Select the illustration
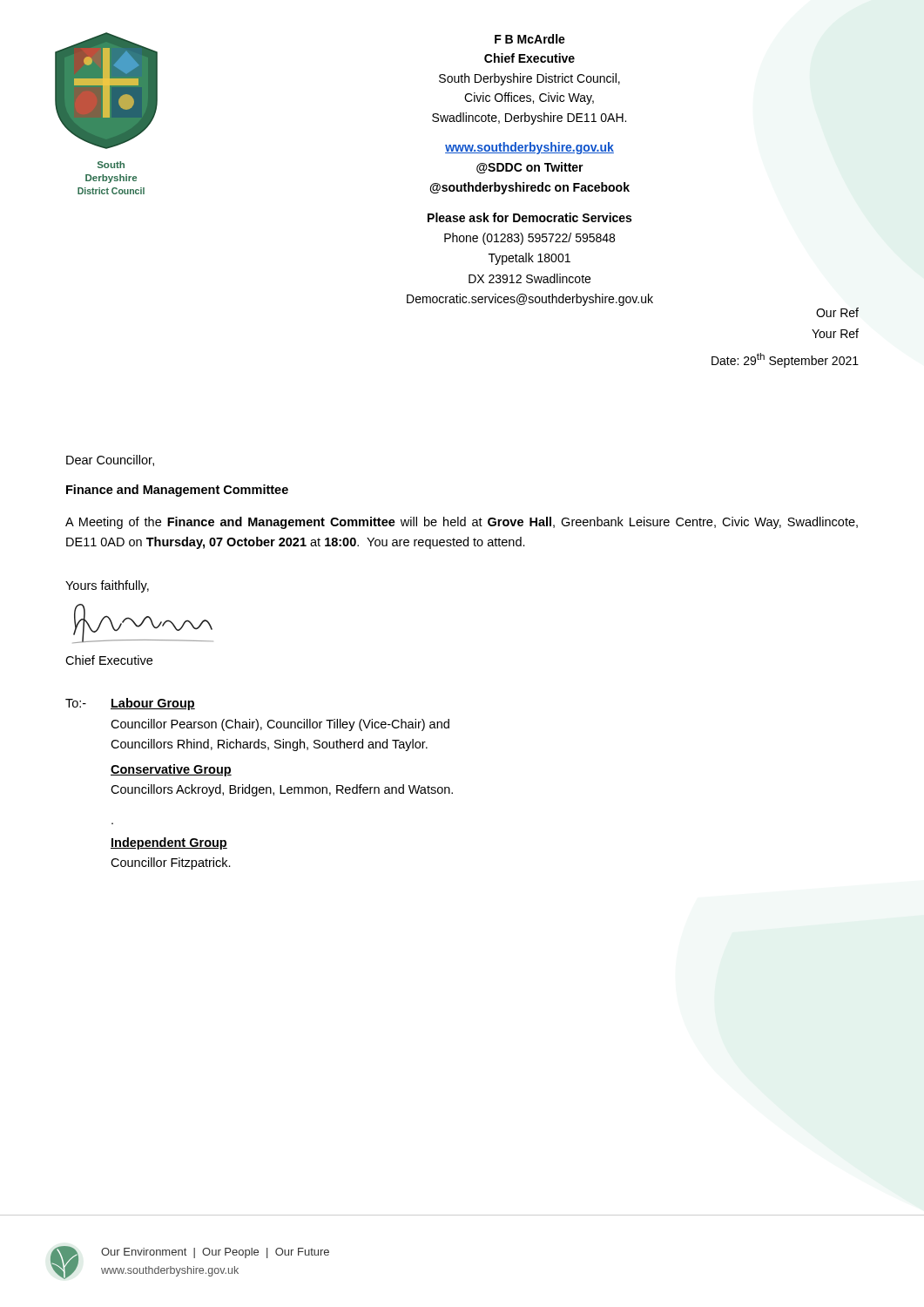Viewport: 924px width, 1307px height. tap(462, 625)
